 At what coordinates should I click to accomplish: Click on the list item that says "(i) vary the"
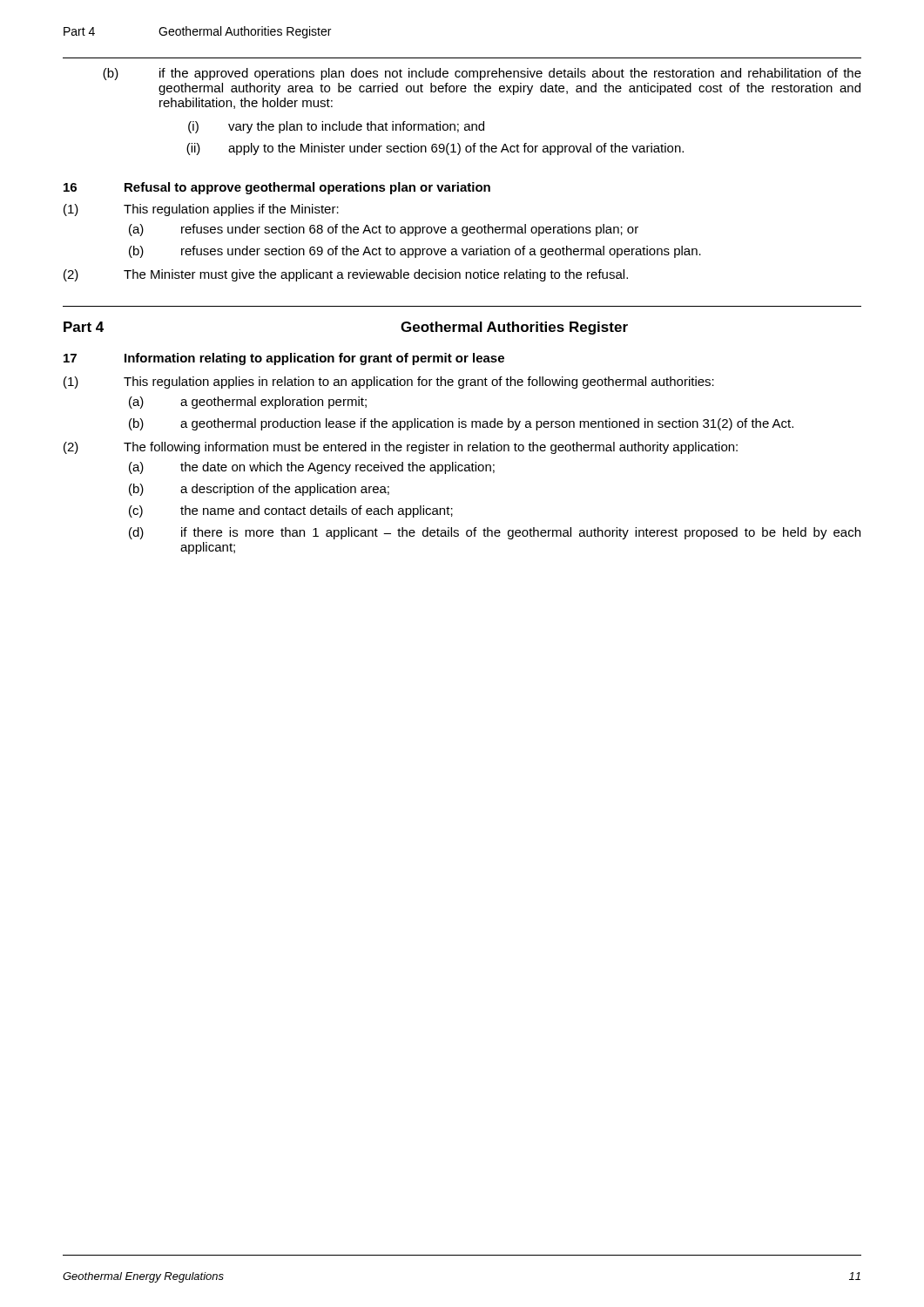point(336,127)
